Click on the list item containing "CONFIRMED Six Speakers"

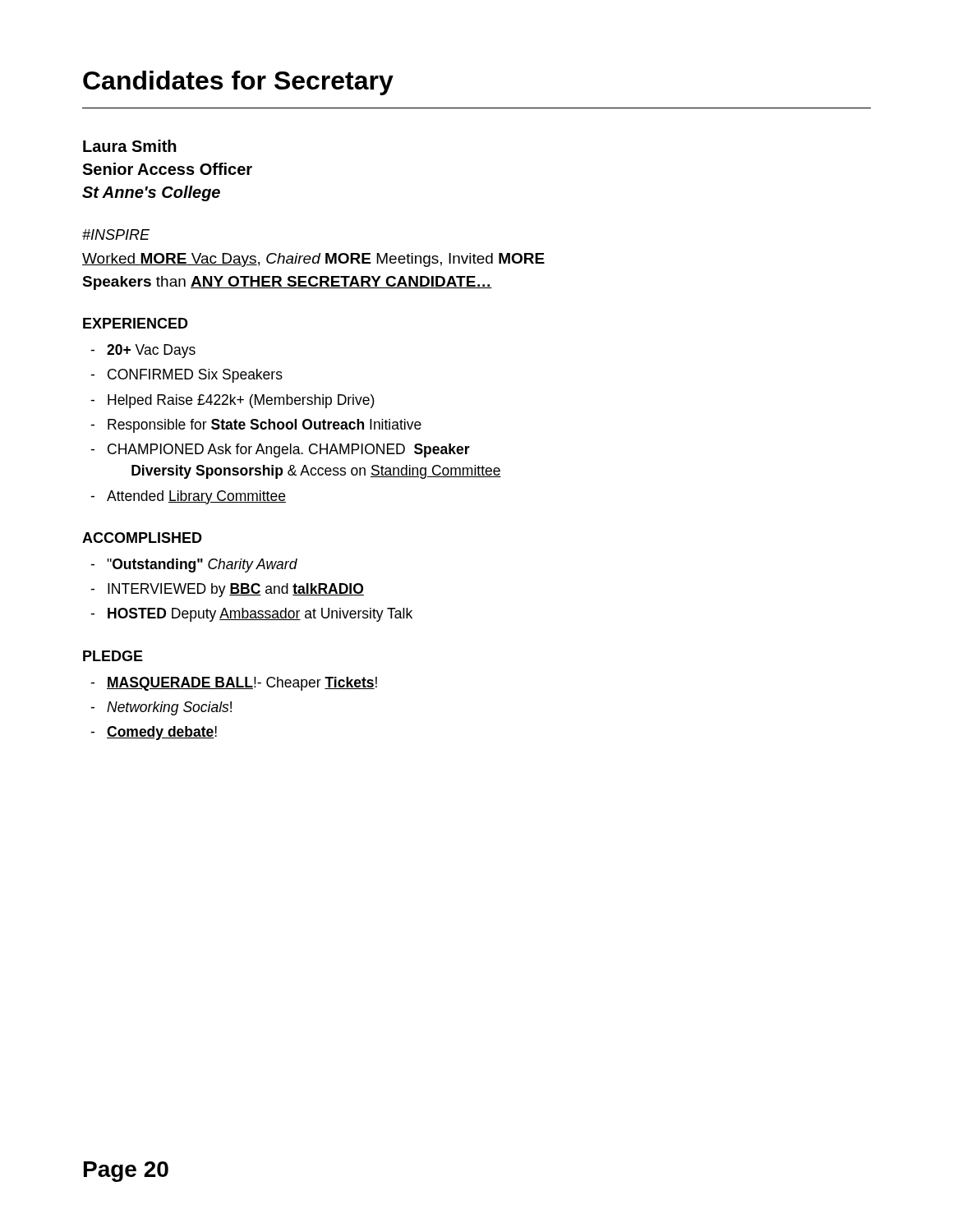coord(195,375)
